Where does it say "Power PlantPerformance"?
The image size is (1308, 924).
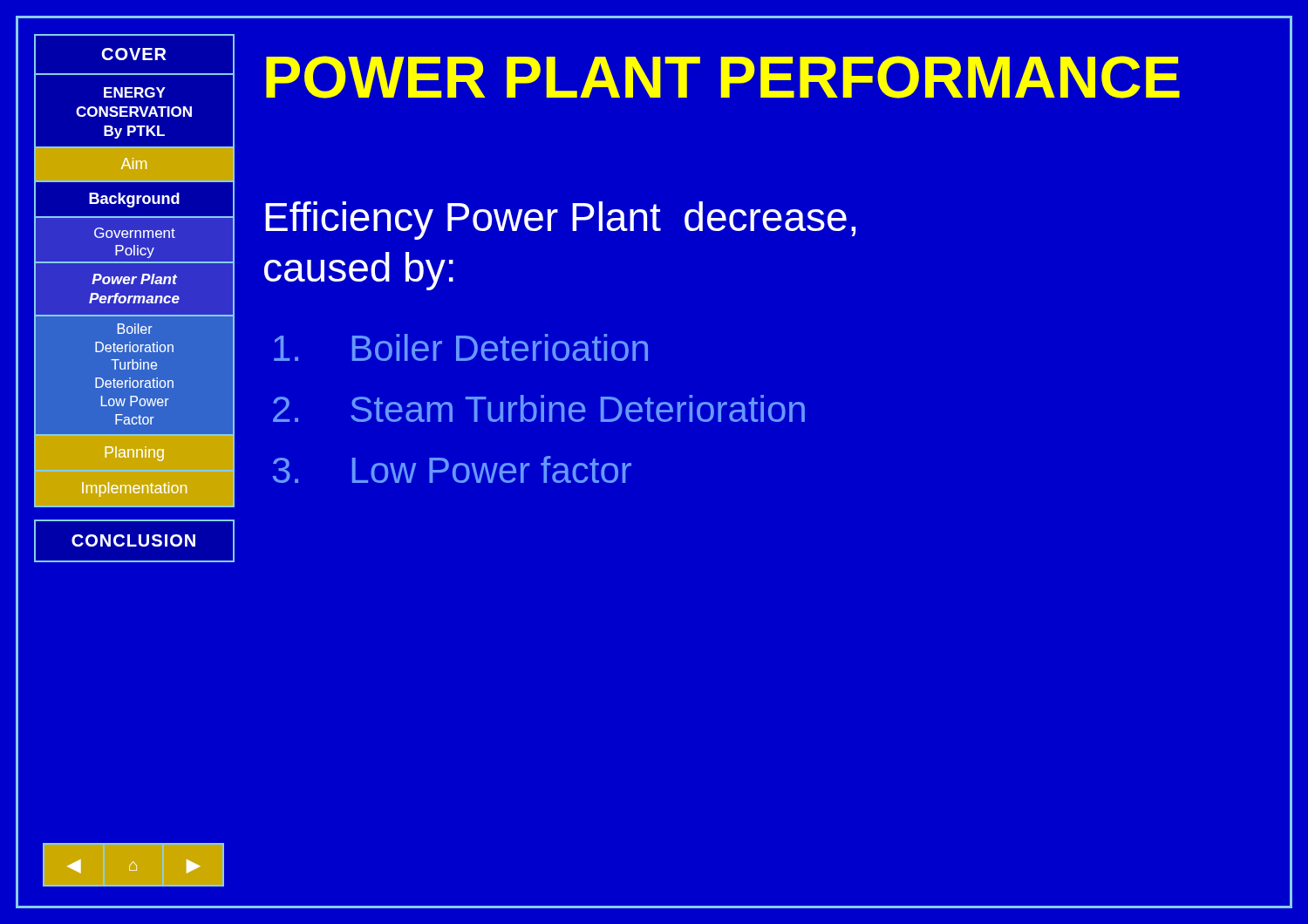click(134, 289)
